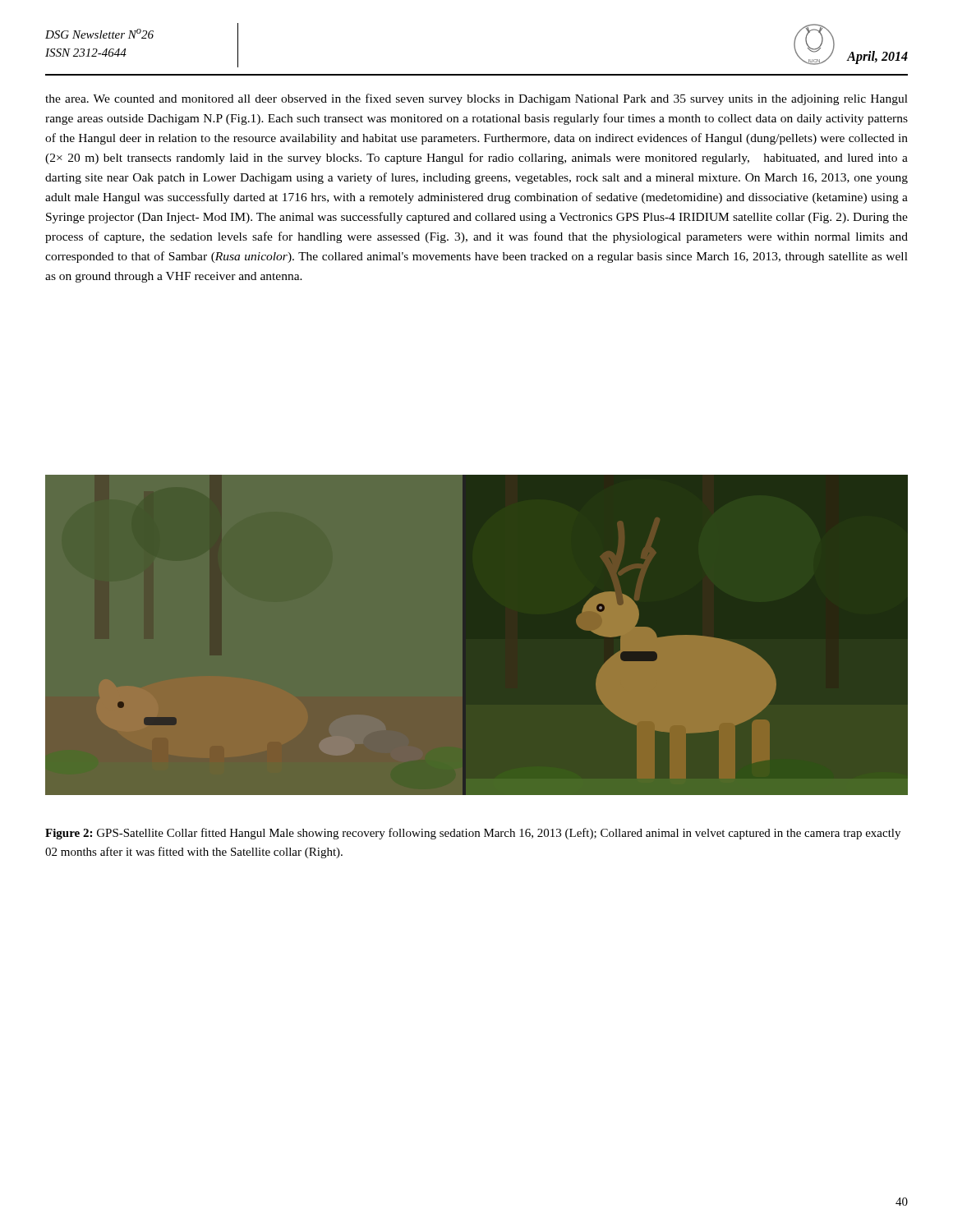953x1232 pixels.
Task: Find the caption on this page that starts "Figure 2: GPS-Satellite"
Action: (476, 843)
